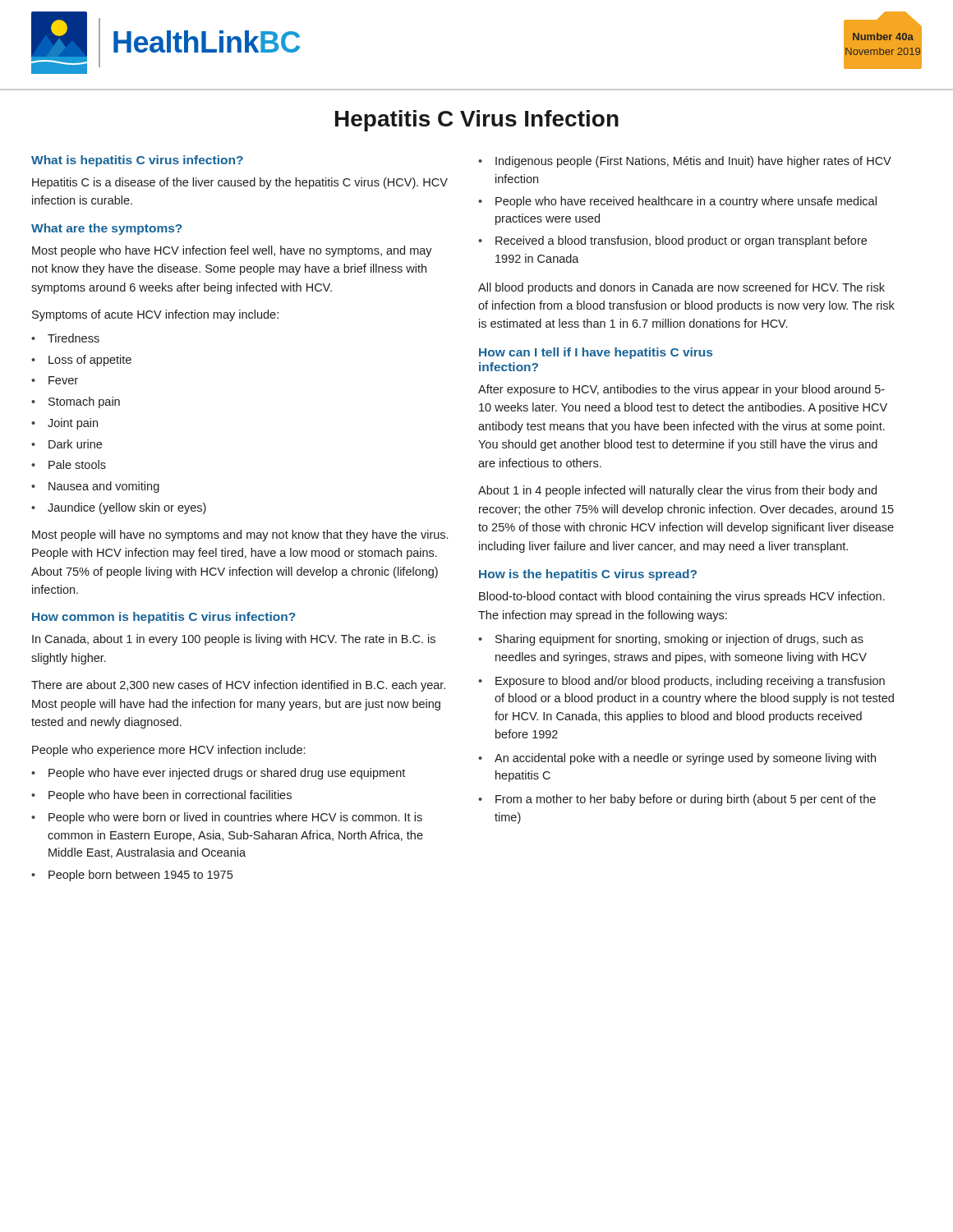Where is the passage that starts "•Exposure to blood and/or"?

click(688, 708)
